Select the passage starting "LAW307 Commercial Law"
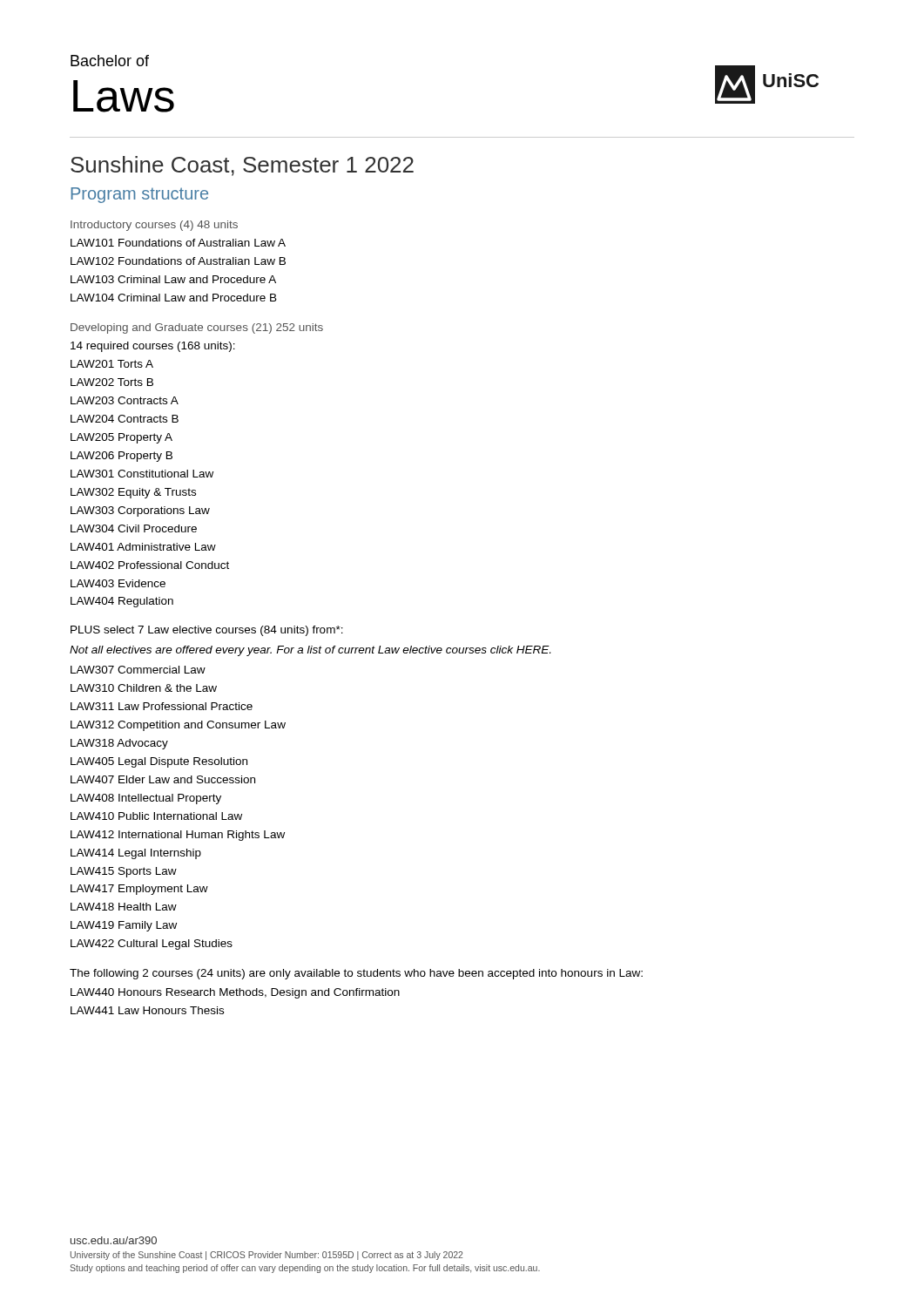924x1307 pixels. 137,670
